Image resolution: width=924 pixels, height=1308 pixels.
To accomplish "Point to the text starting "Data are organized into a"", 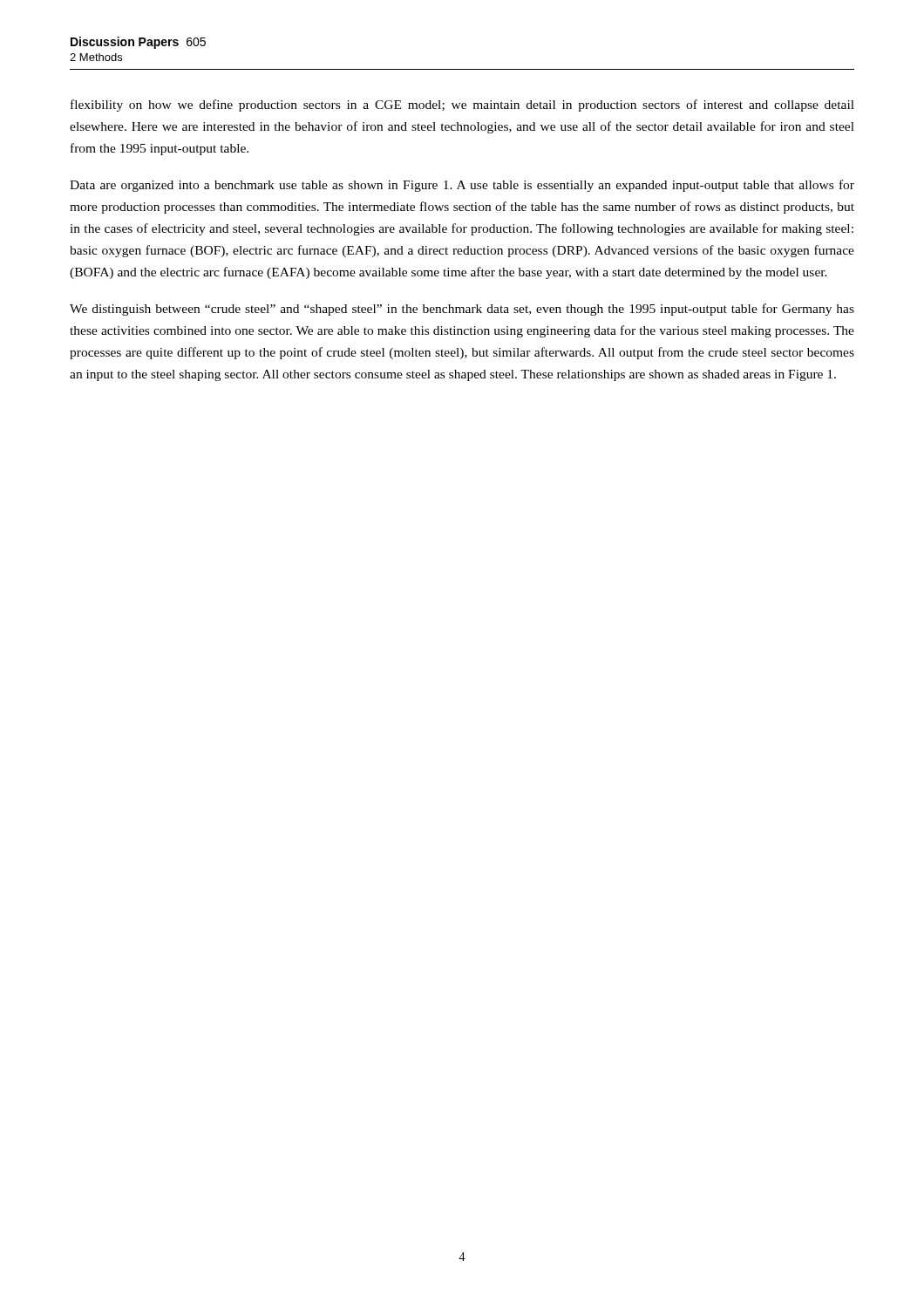I will coord(462,228).
